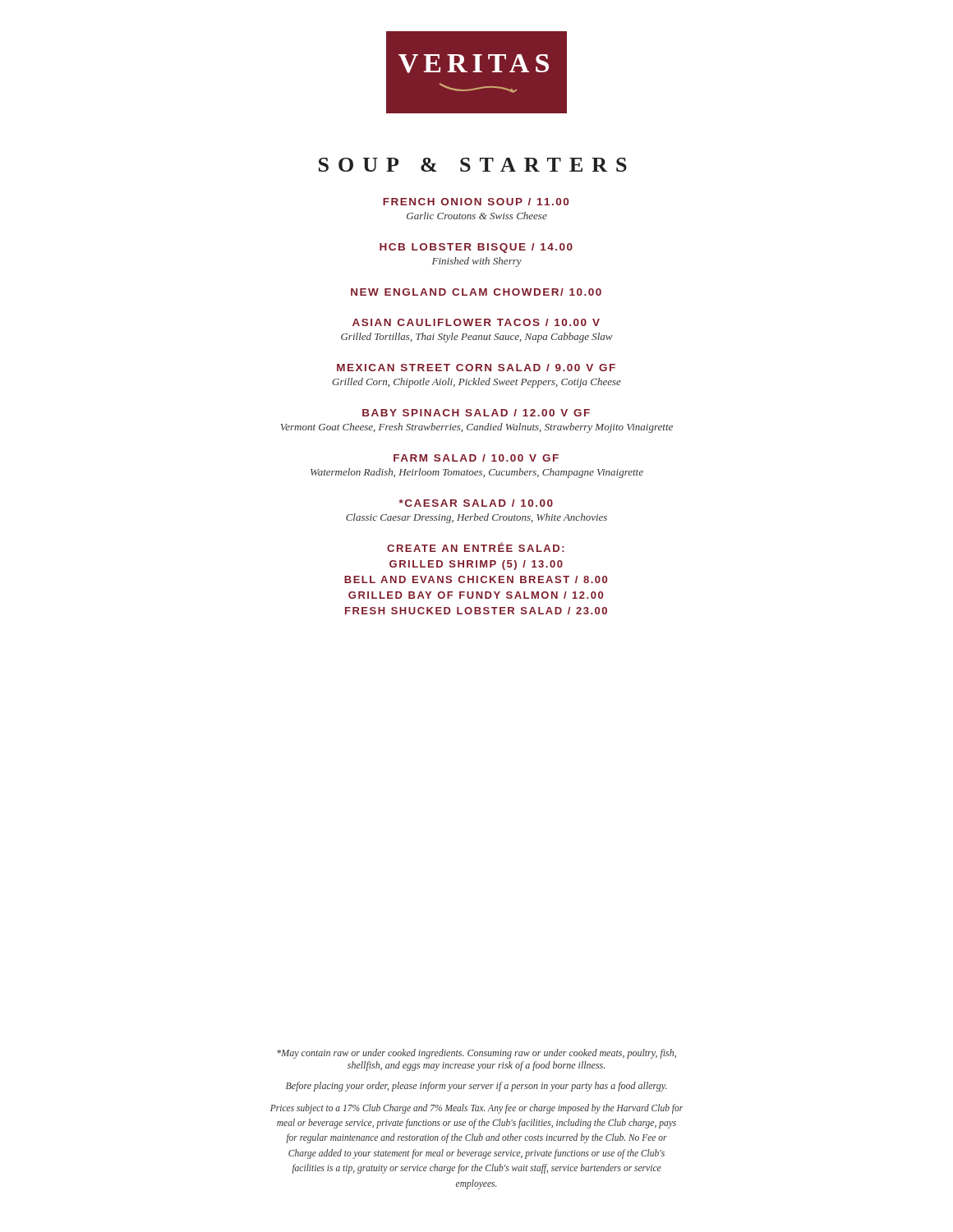The image size is (953, 1232).
Task: Select the passage starting "FRENCH ONION SOUP / 11.00"
Action: 476,202
